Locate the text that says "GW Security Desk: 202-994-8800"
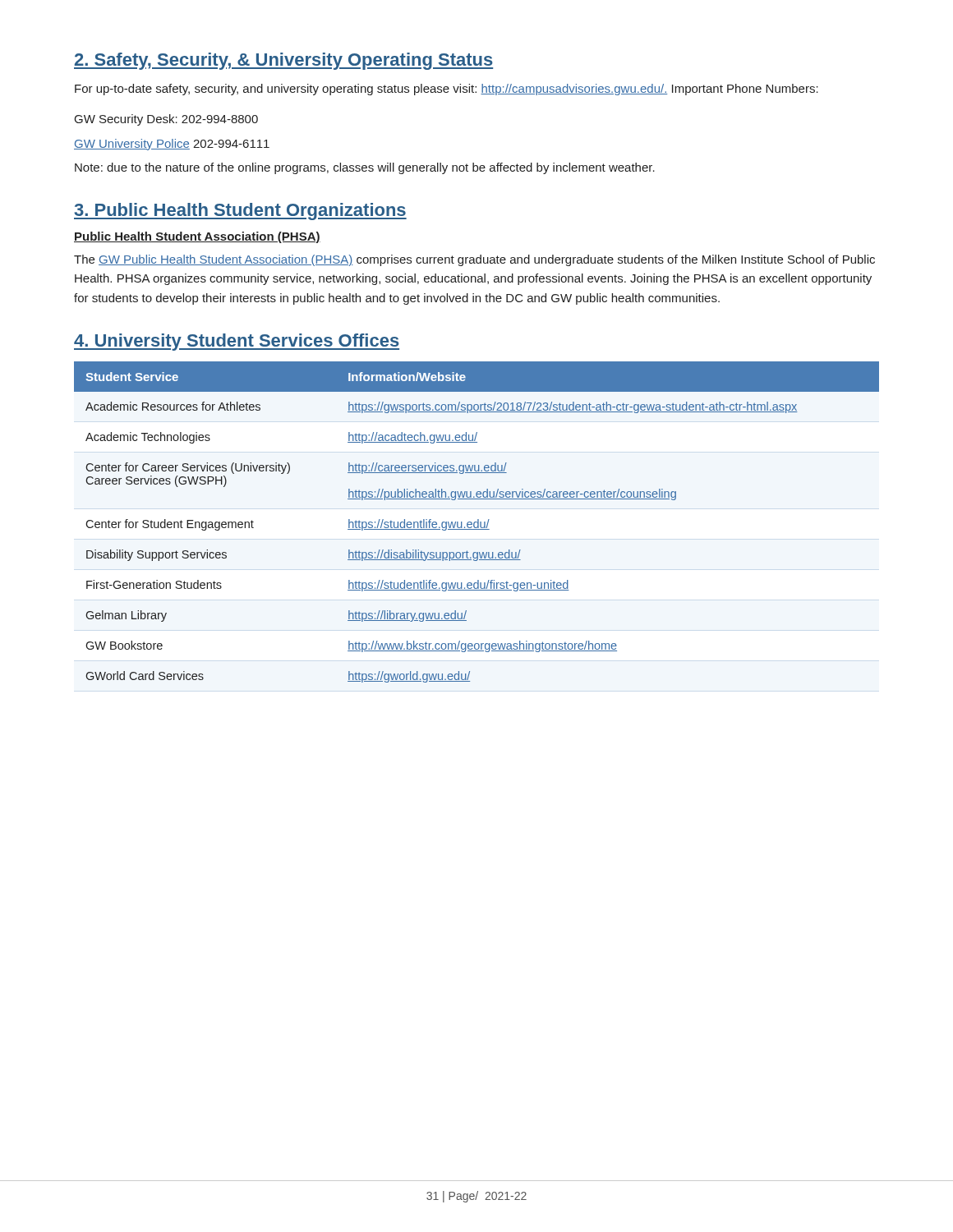 [x=166, y=119]
